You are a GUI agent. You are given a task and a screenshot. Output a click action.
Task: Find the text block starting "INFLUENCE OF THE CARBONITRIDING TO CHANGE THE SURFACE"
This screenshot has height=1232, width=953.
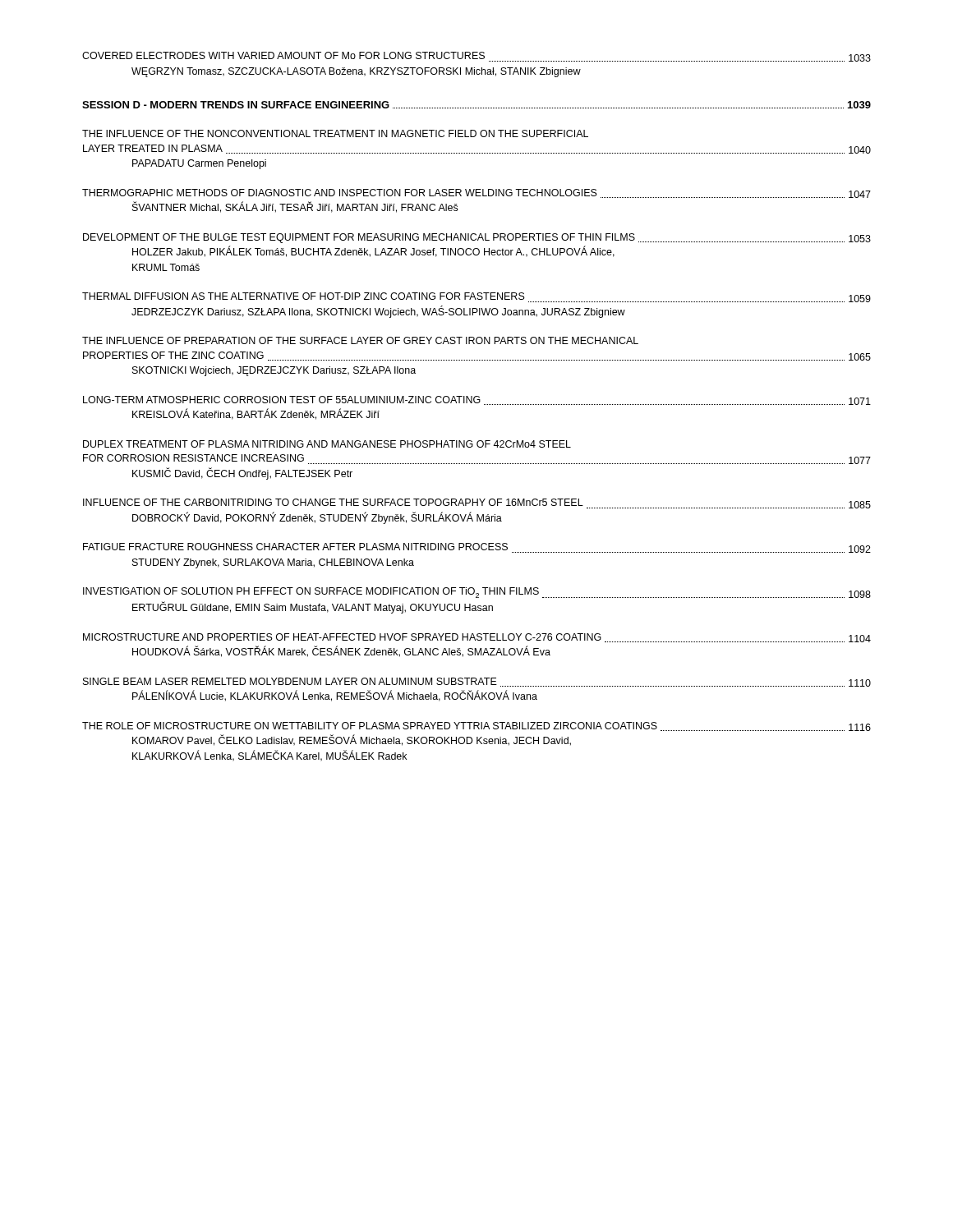point(476,511)
